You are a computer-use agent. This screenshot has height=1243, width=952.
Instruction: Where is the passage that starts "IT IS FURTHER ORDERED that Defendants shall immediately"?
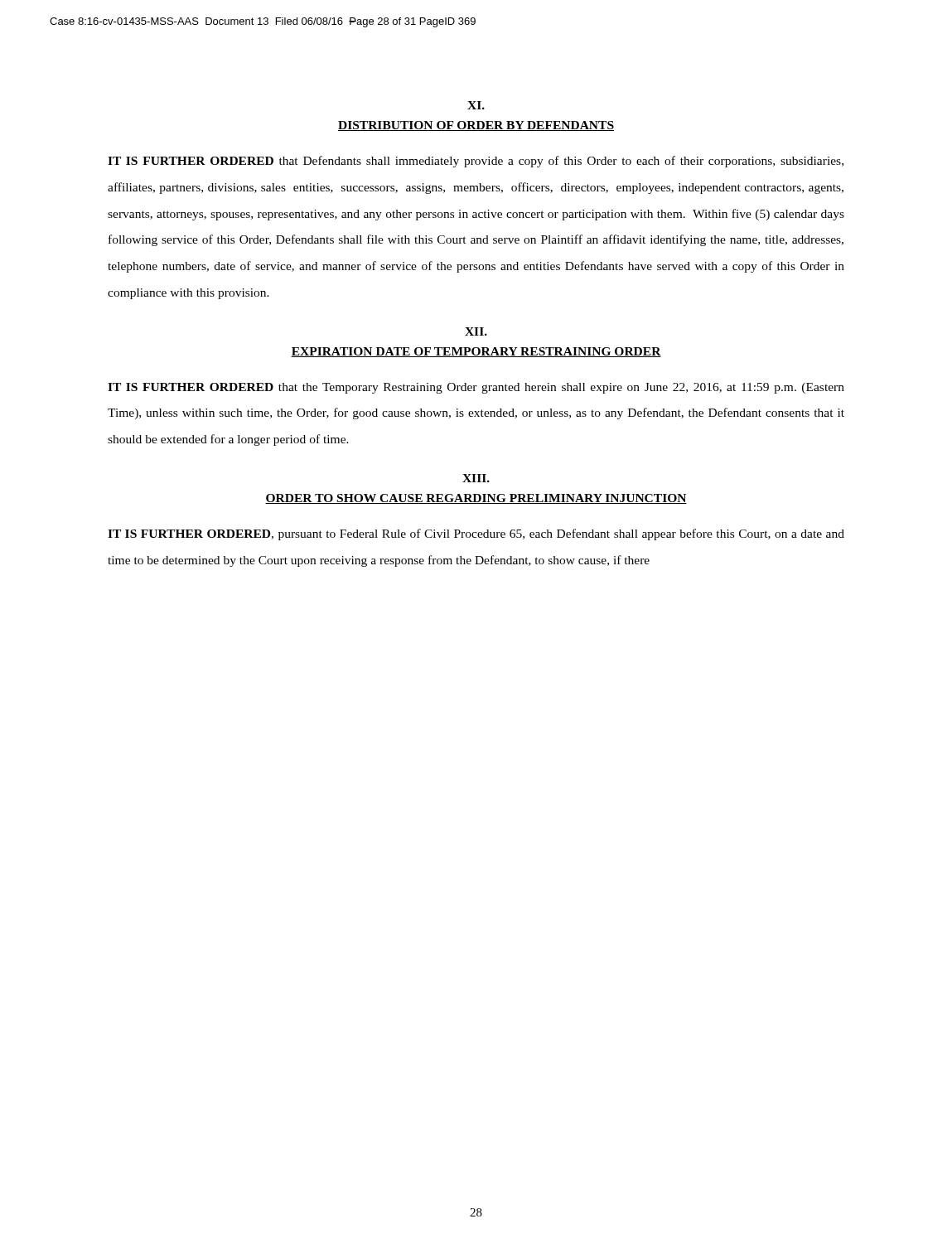(x=476, y=226)
